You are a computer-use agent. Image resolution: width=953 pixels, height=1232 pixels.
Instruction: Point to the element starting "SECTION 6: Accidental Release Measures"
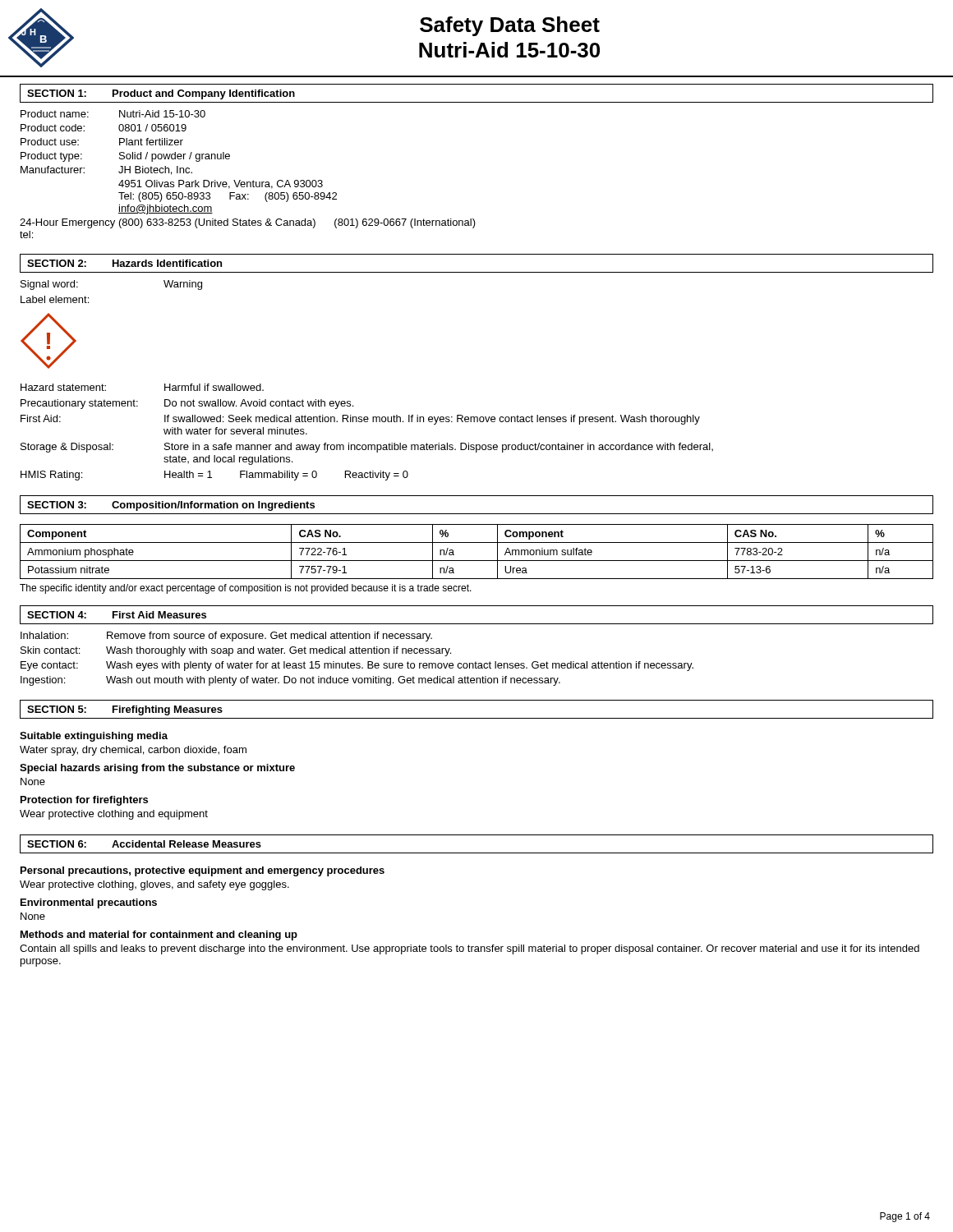[x=144, y=844]
